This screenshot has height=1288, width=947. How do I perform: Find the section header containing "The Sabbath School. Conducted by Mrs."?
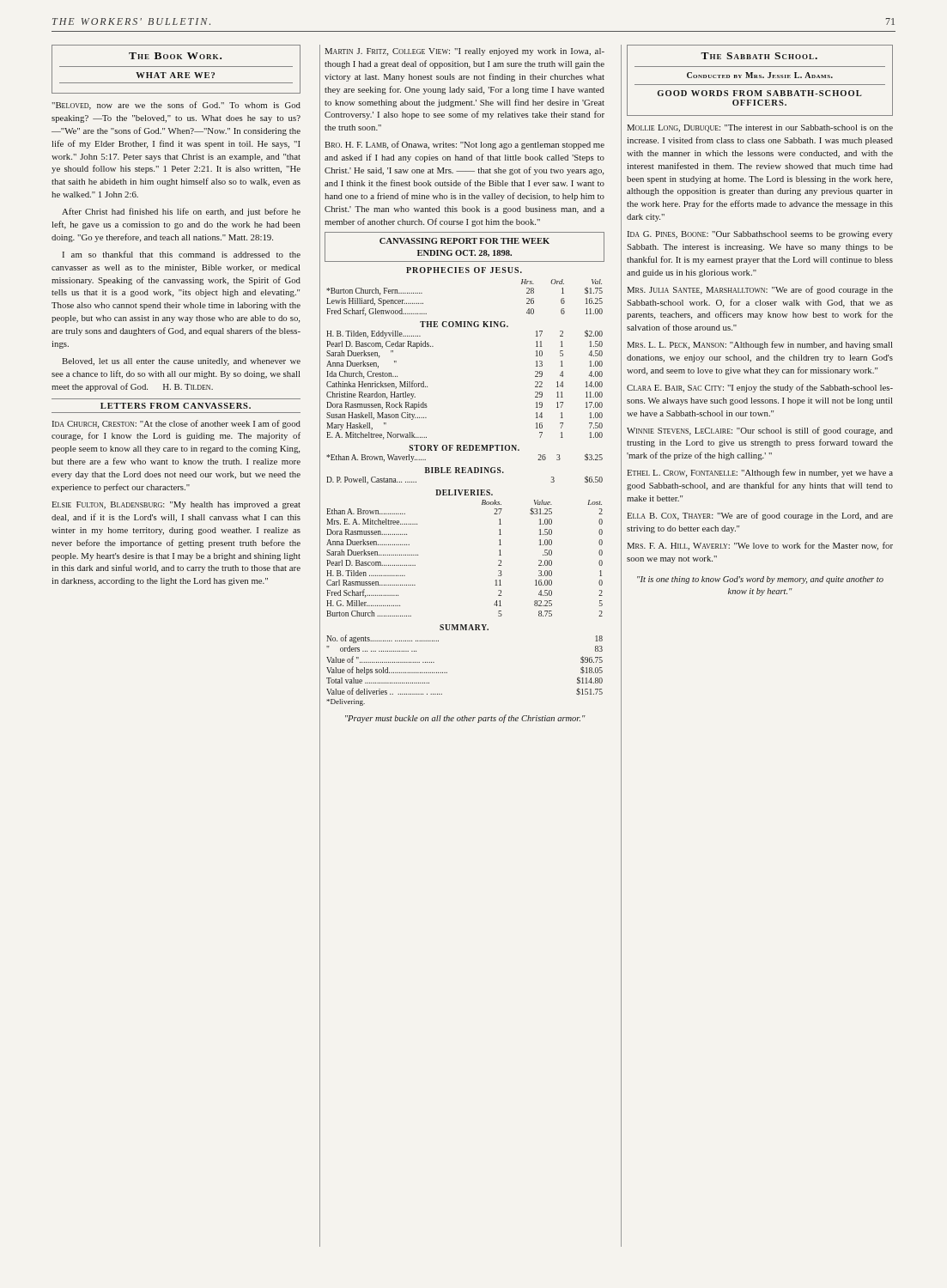(760, 79)
